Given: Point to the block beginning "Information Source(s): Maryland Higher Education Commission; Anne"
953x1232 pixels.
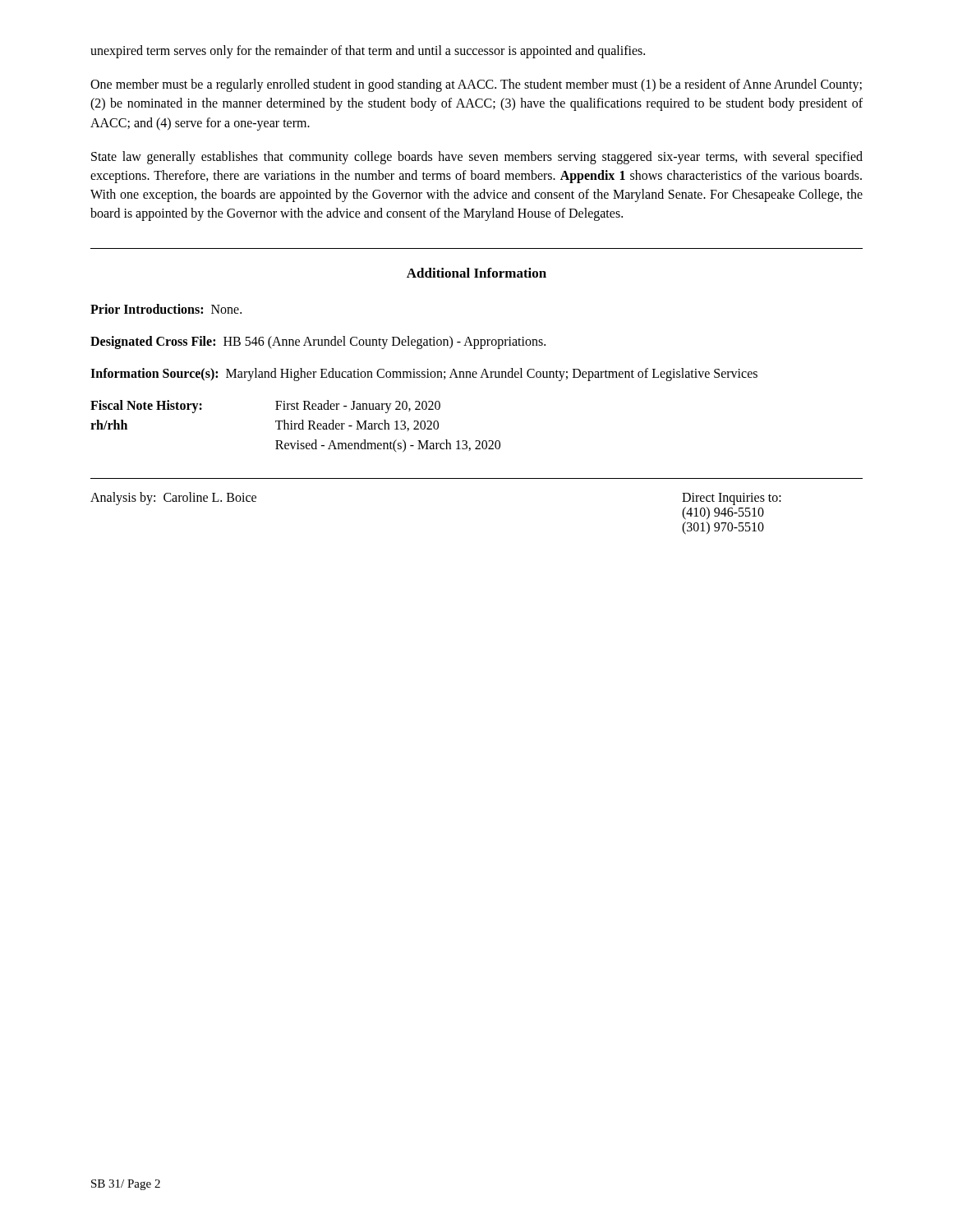Looking at the screenshot, I should (424, 373).
